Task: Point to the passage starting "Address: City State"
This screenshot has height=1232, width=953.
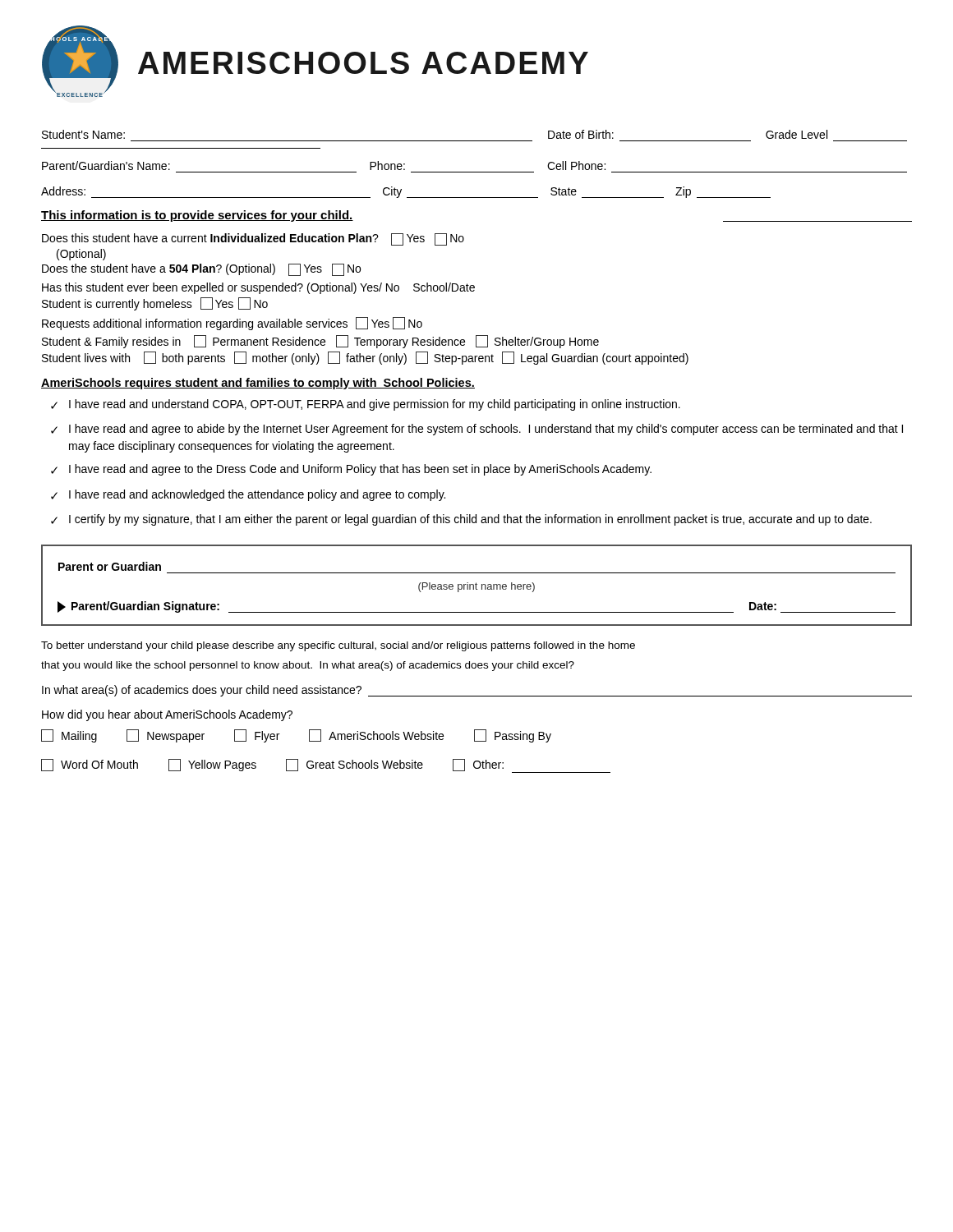Action: pyautogui.click(x=406, y=190)
